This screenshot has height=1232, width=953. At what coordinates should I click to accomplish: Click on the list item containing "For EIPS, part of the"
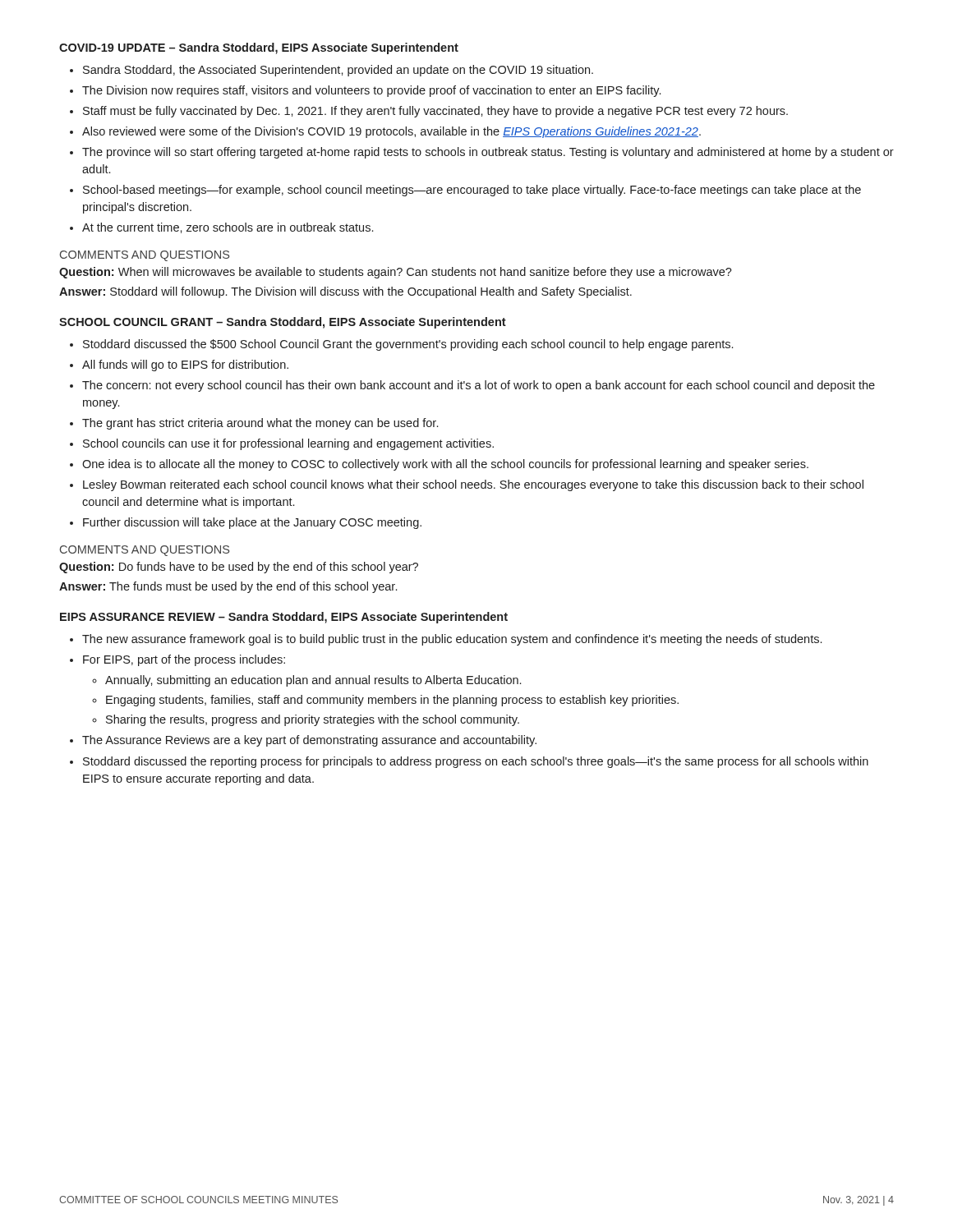tap(488, 691)
